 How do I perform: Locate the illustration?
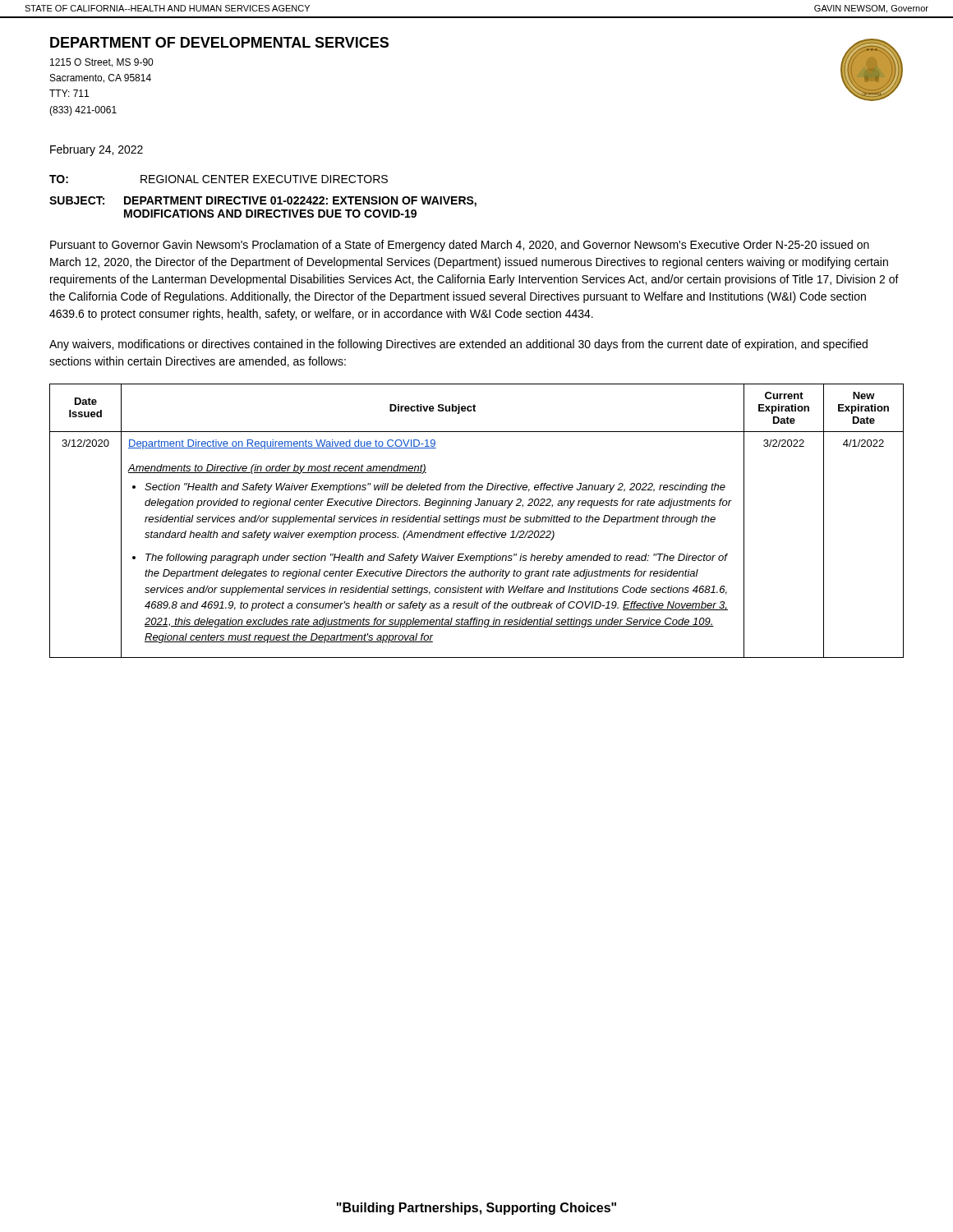pos(872,71)
